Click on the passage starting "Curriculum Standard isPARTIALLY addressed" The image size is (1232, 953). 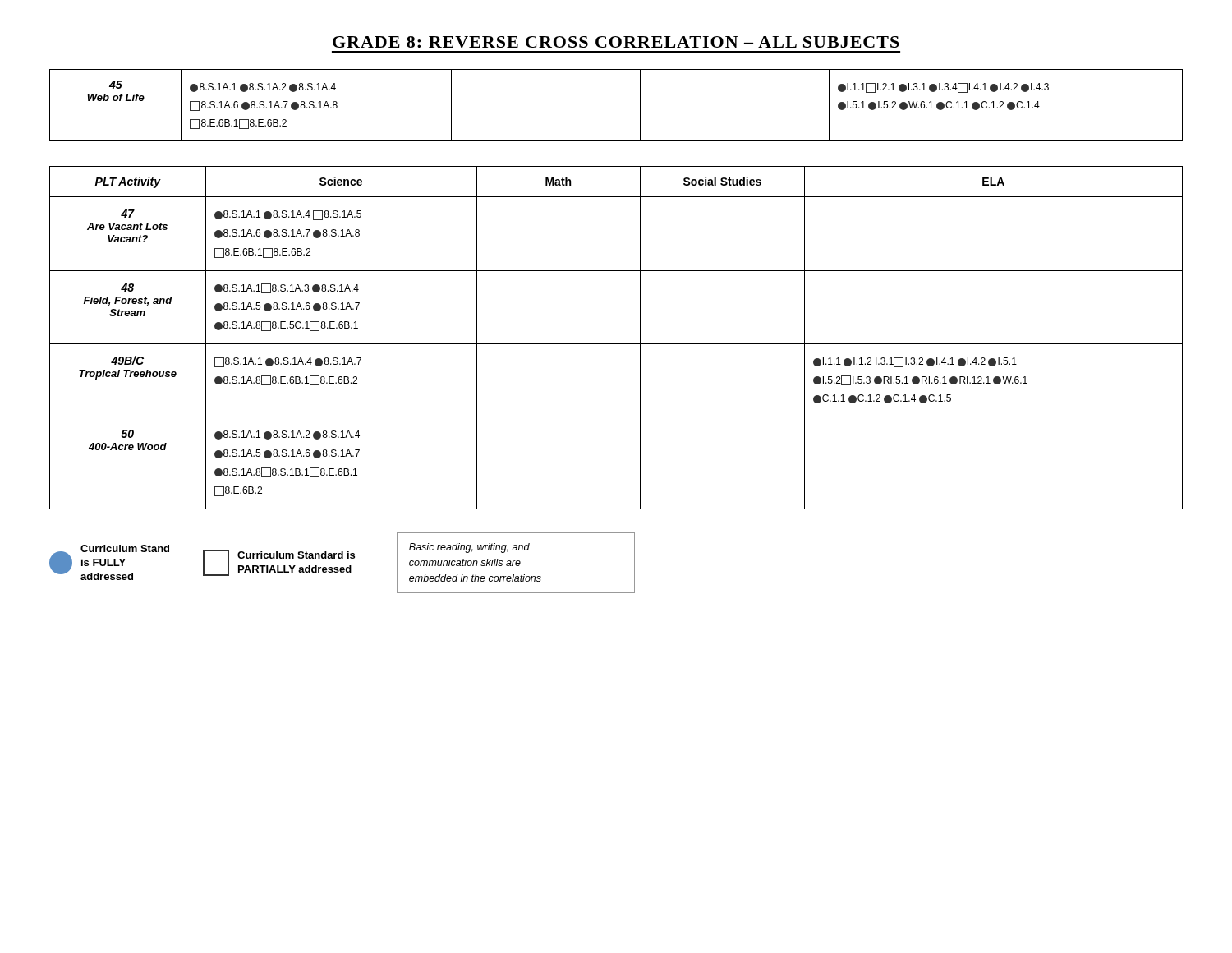[x=279, y=563]
